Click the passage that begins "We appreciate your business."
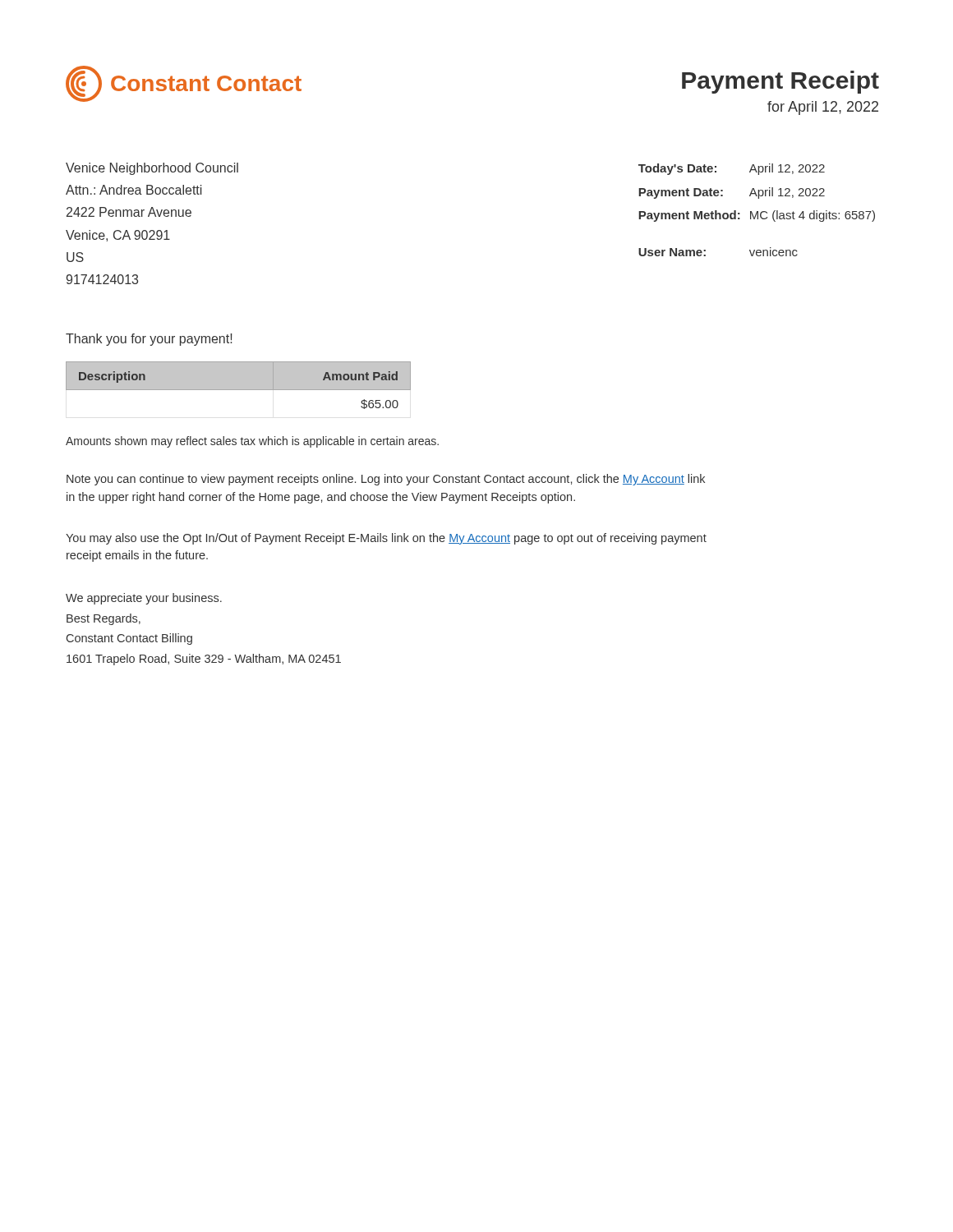 (144, 599)
